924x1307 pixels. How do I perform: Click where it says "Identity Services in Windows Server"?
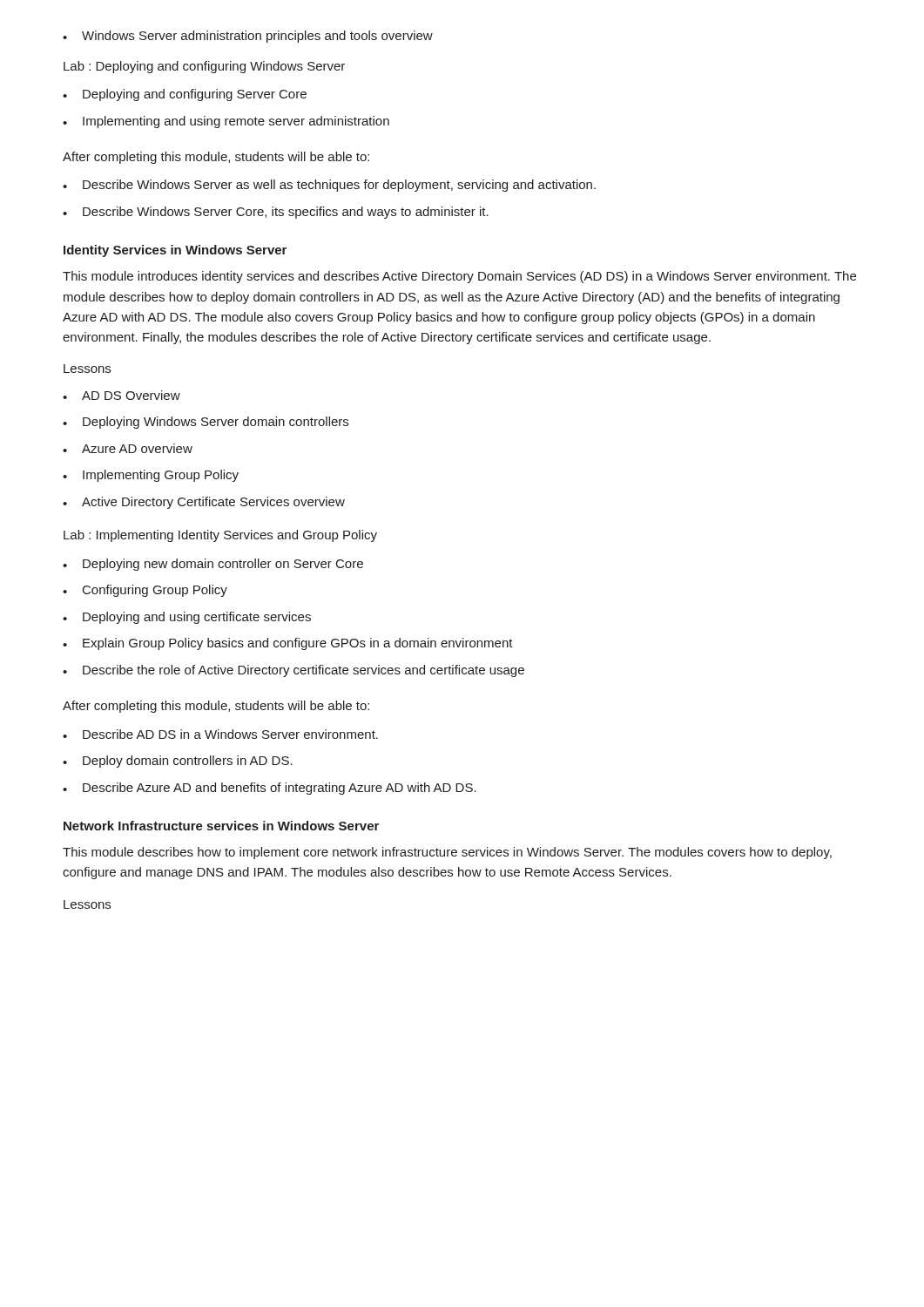[175, 250]
